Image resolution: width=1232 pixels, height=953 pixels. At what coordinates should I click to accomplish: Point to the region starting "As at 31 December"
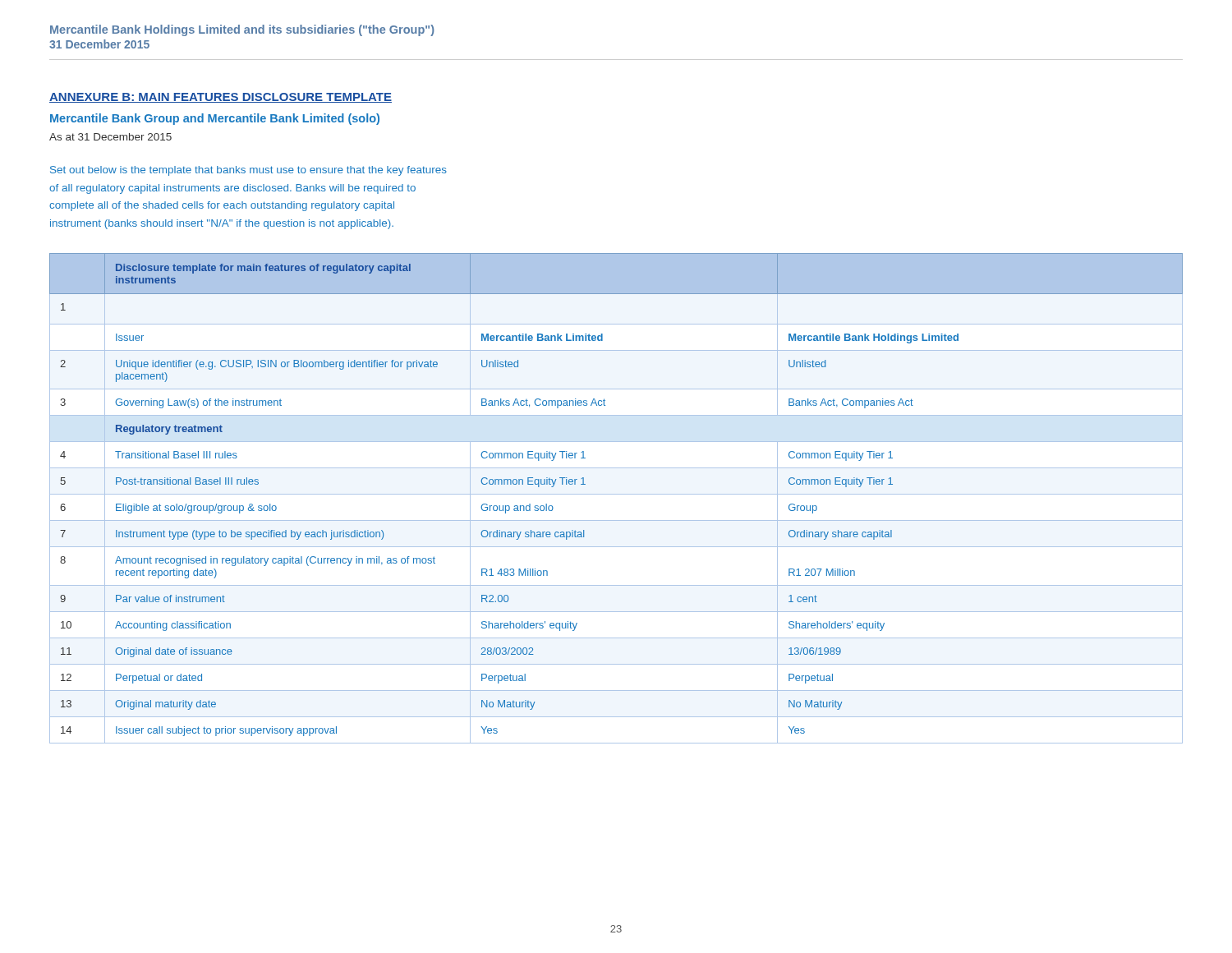coord(111,137)
